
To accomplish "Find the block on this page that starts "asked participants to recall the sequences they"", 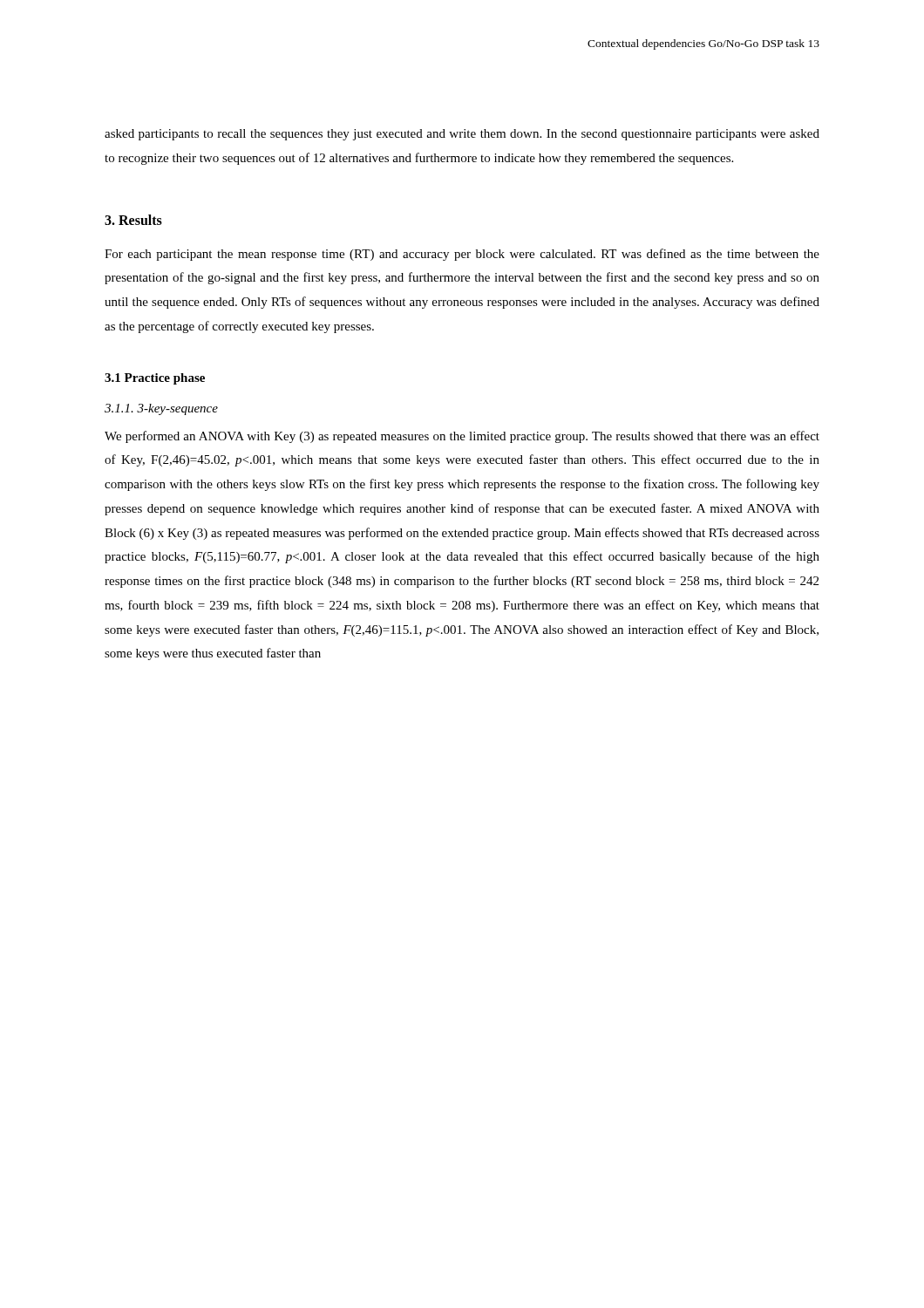I will coord(462,146).
